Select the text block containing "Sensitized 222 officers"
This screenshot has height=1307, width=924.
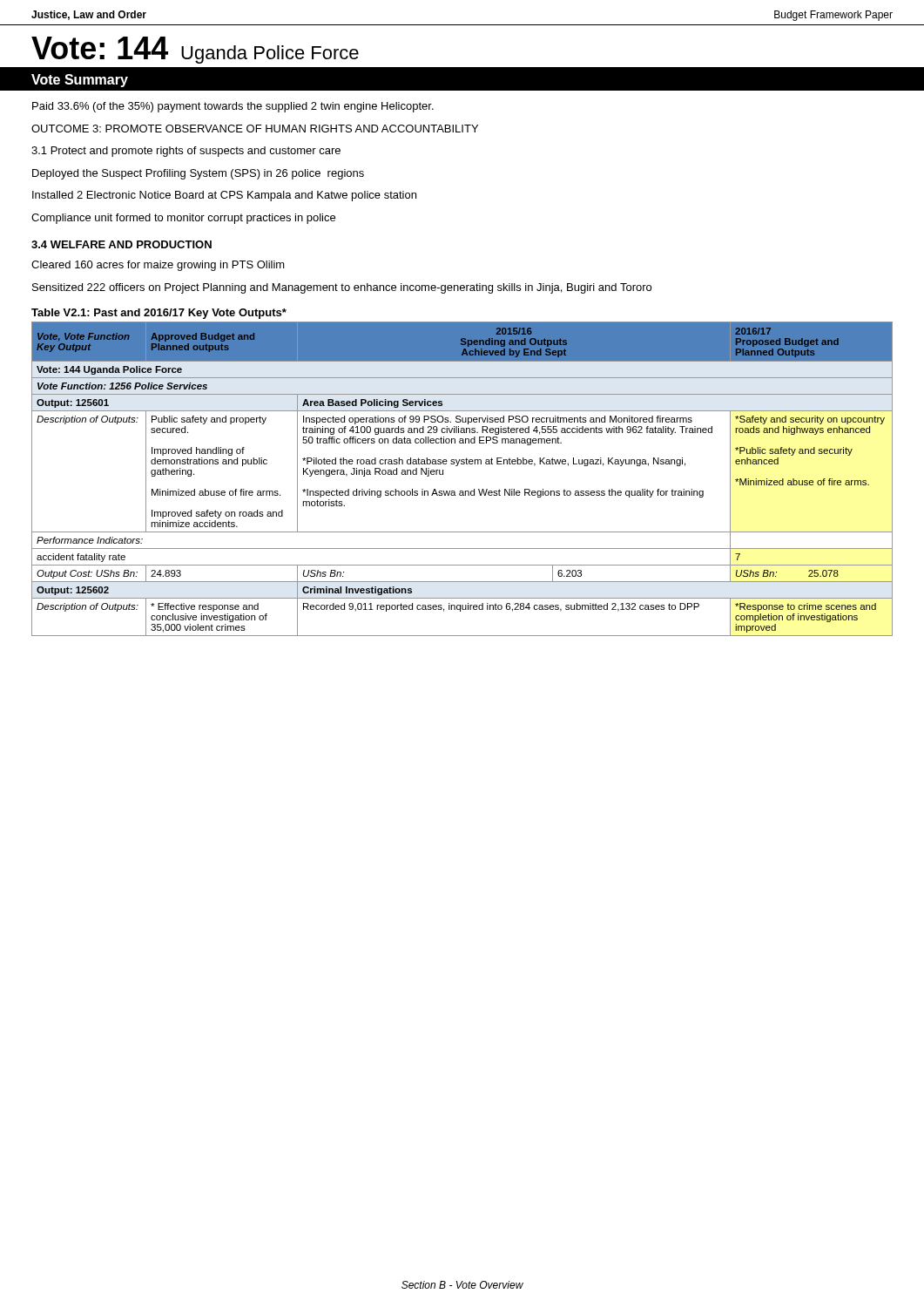pyautogui.click(x=342, y=287)
